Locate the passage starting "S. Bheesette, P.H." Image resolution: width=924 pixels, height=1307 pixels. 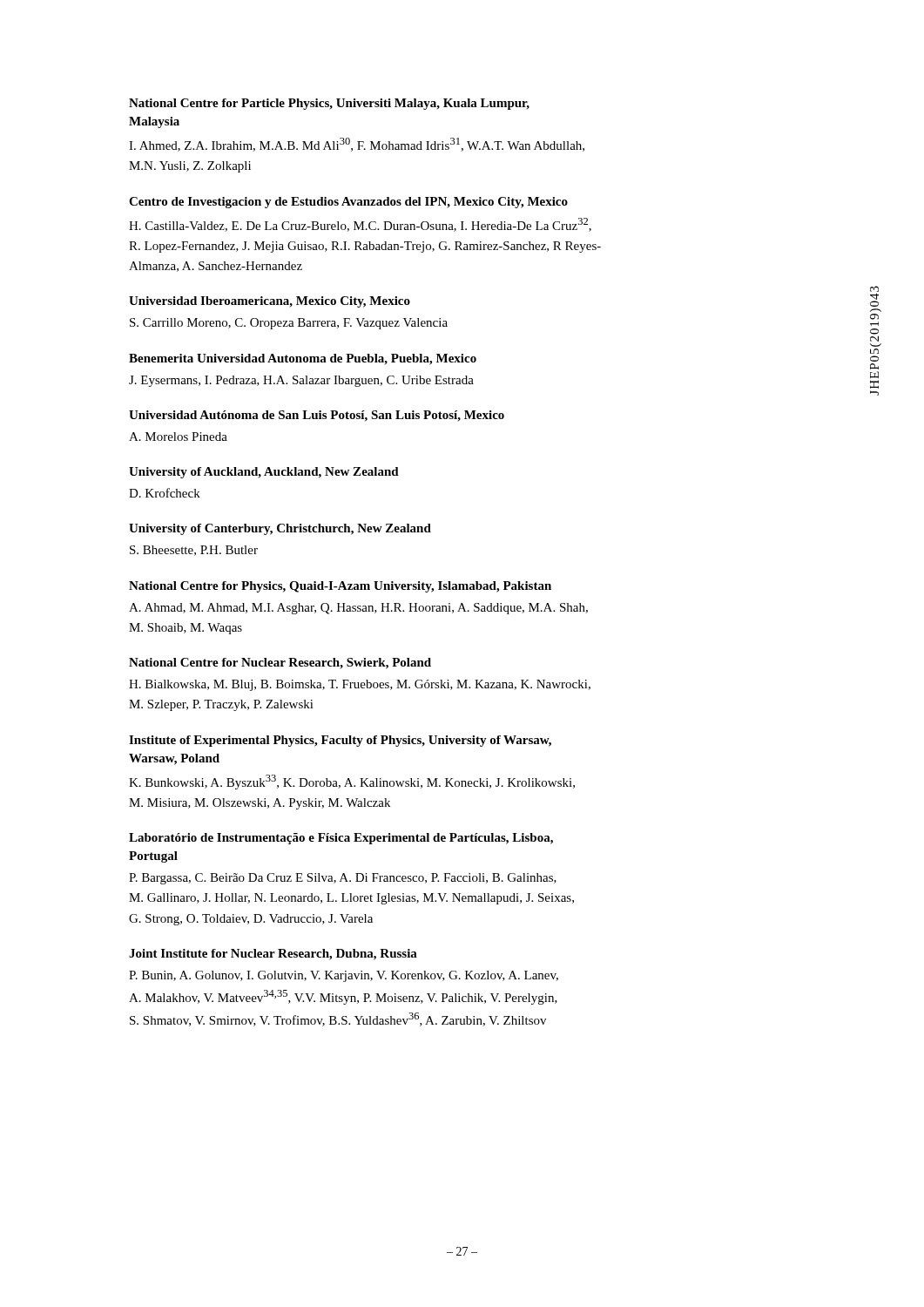coord(193,550)
